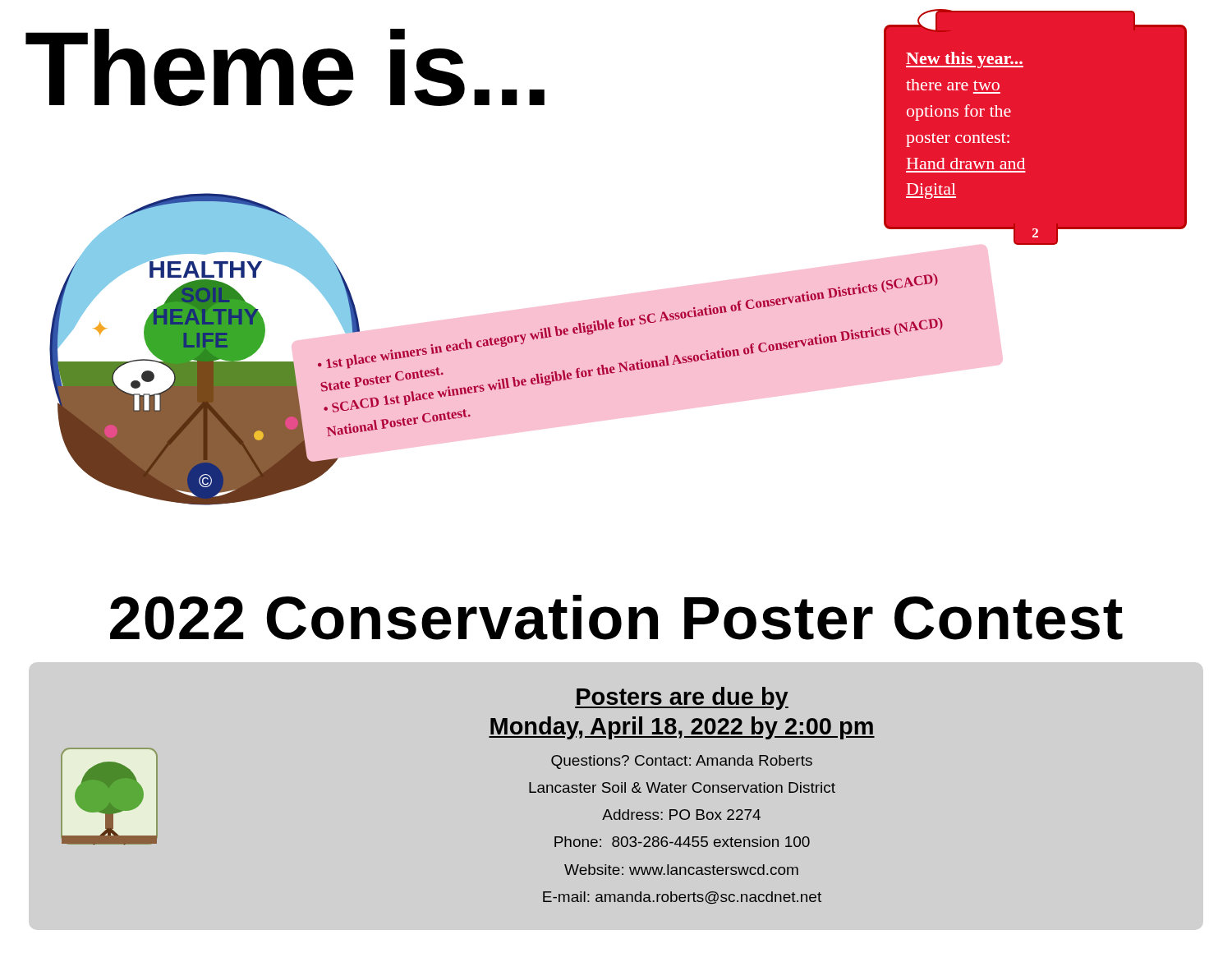Find the title containing "Theme is..."
1232x953 pixels.
(287, 69)
